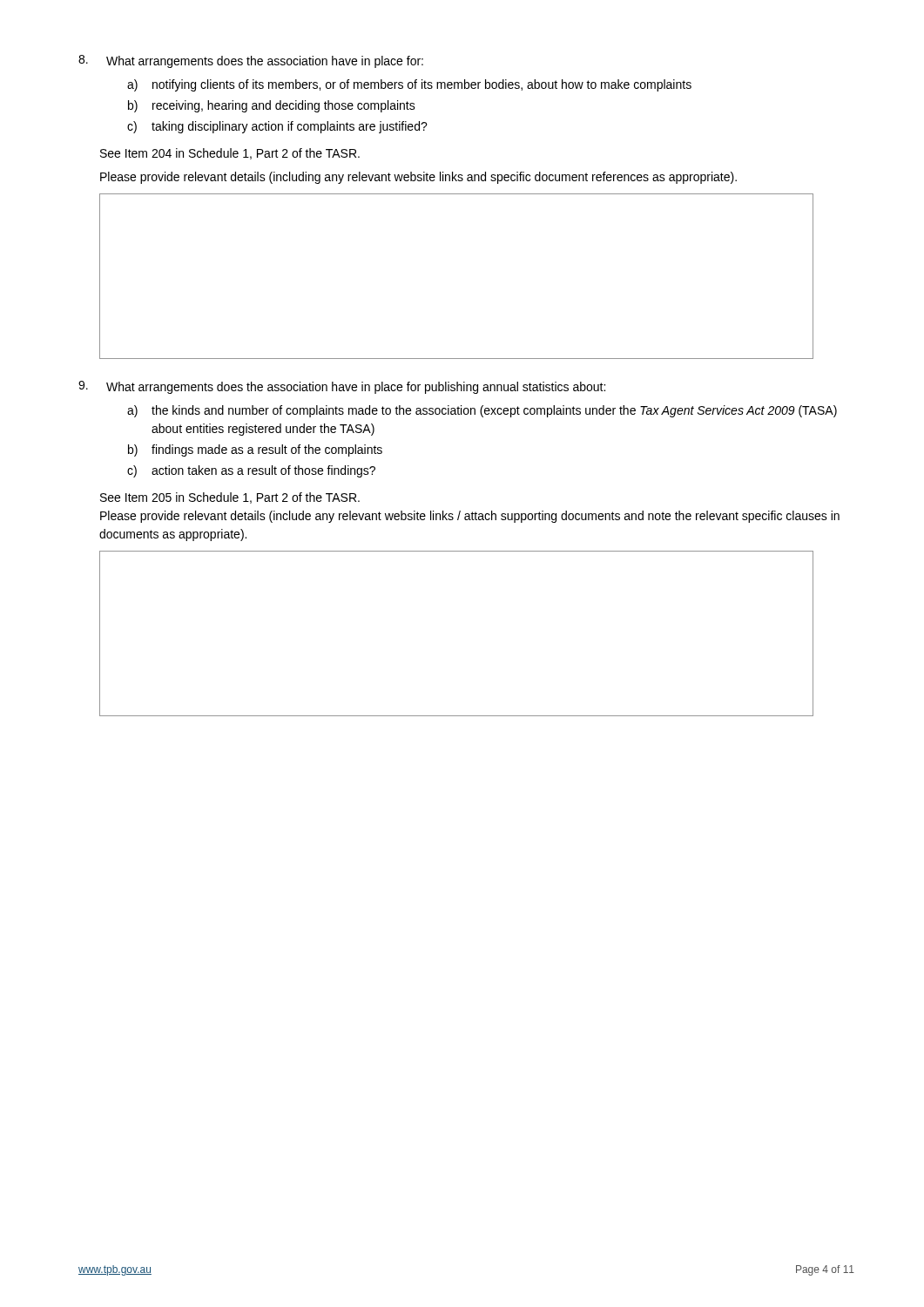Click on the list item that reads "8. What arrangements does"
Screen dimensions: 1307x924
pos(251,61)
